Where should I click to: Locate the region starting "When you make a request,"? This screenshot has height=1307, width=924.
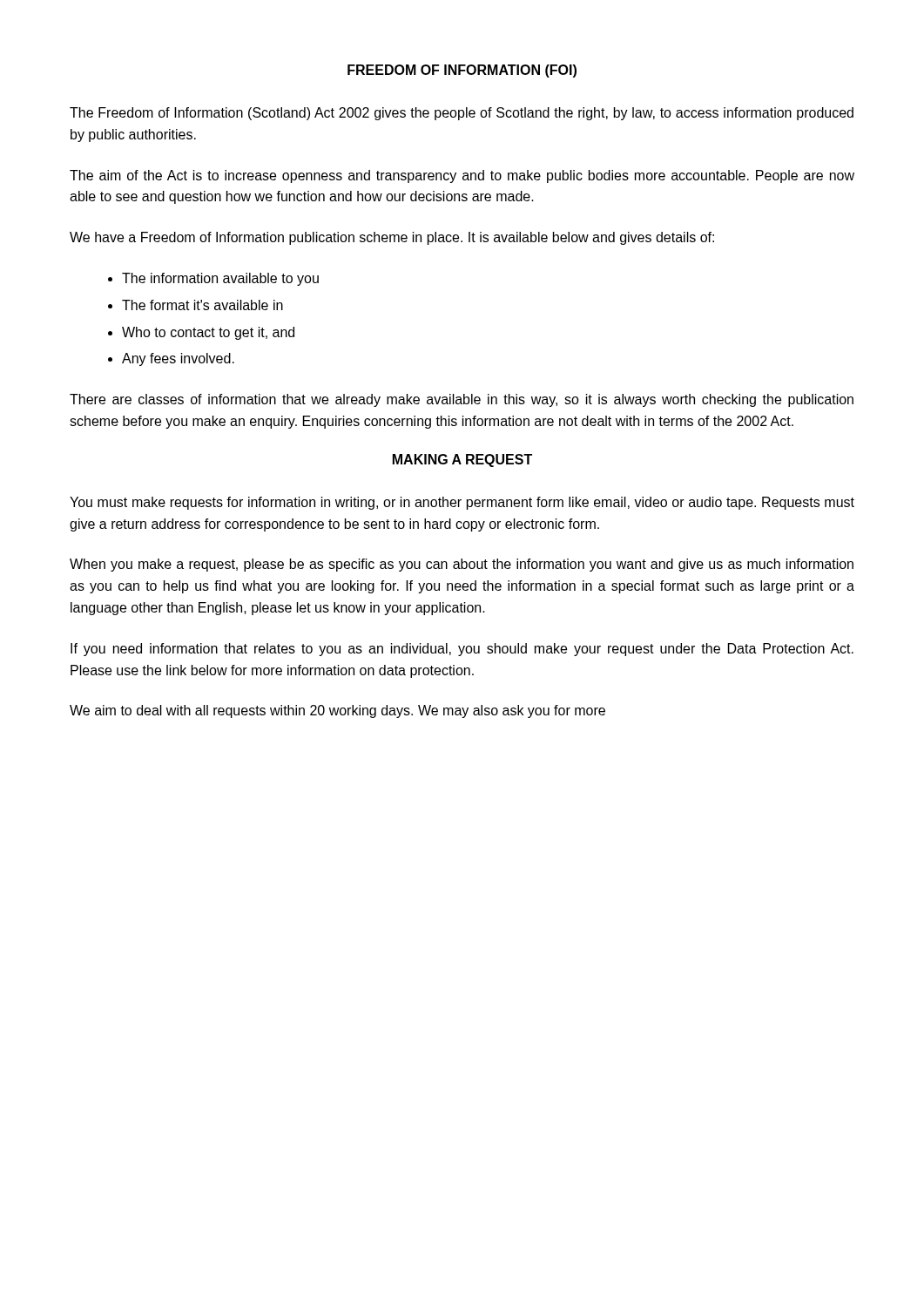click(462, 586)
